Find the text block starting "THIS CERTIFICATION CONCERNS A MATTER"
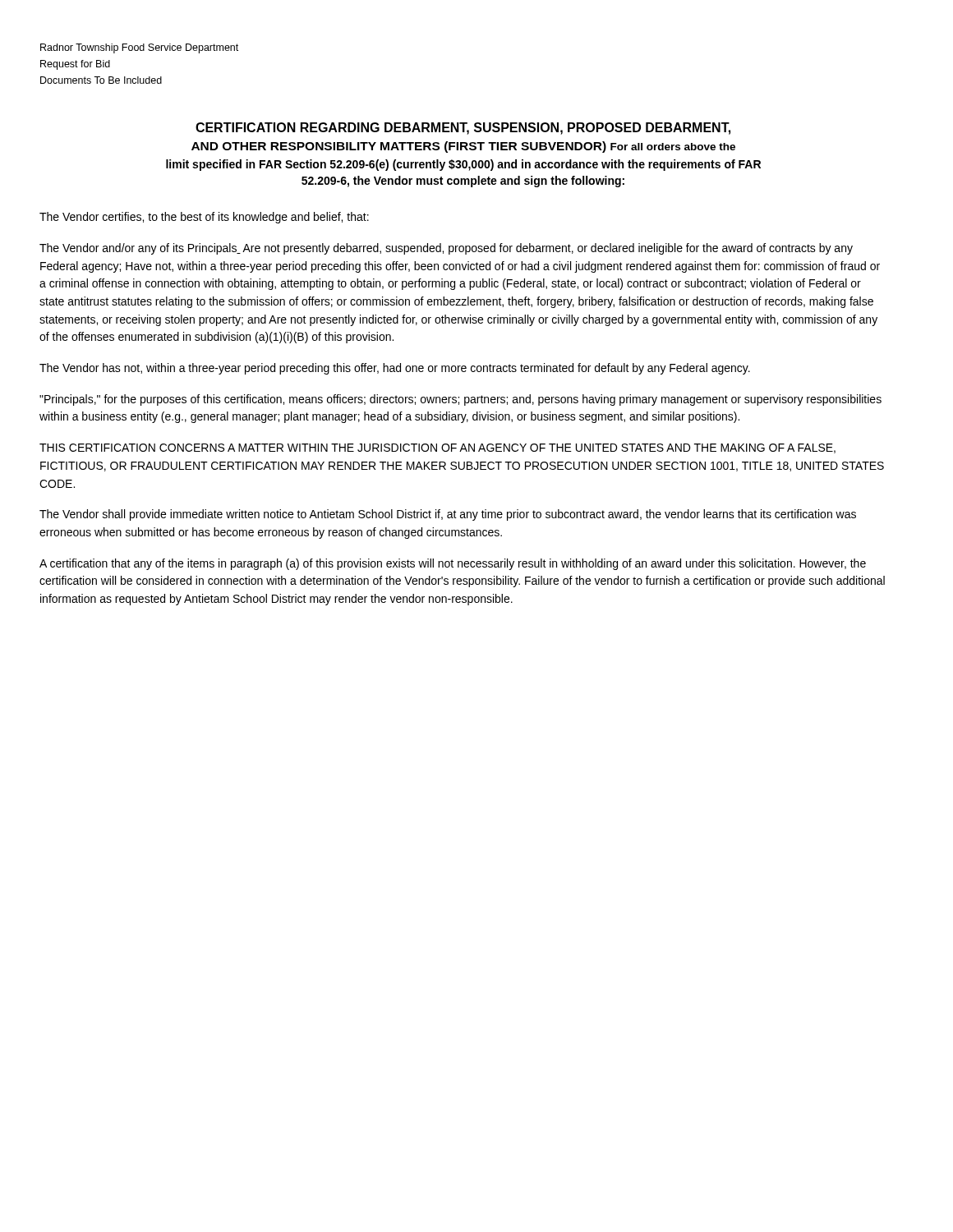This screenshot has height=1232, width=953. tap(462, 466)
